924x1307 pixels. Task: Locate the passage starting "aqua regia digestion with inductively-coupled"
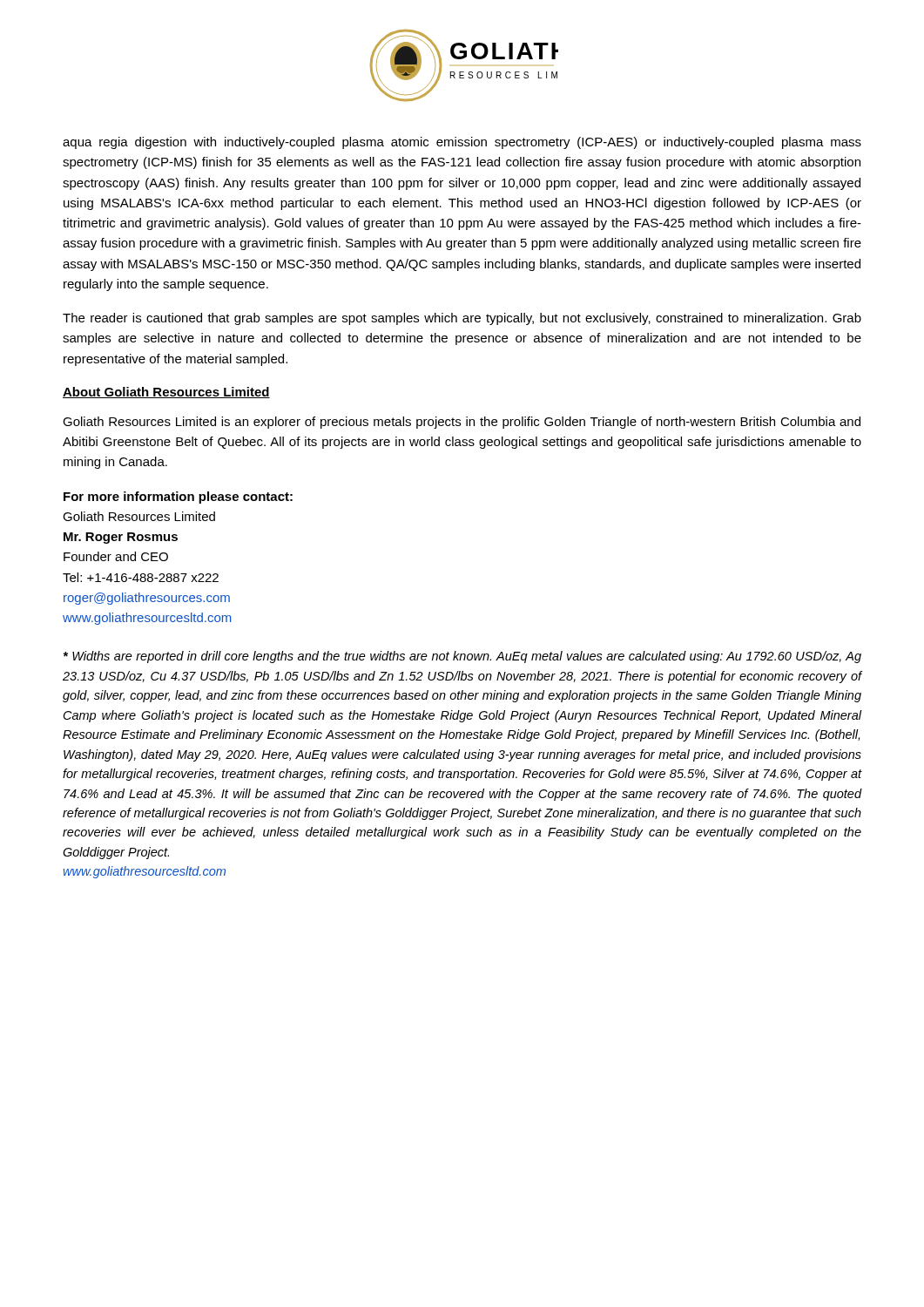pyautogui.click(x=462, y=213)
